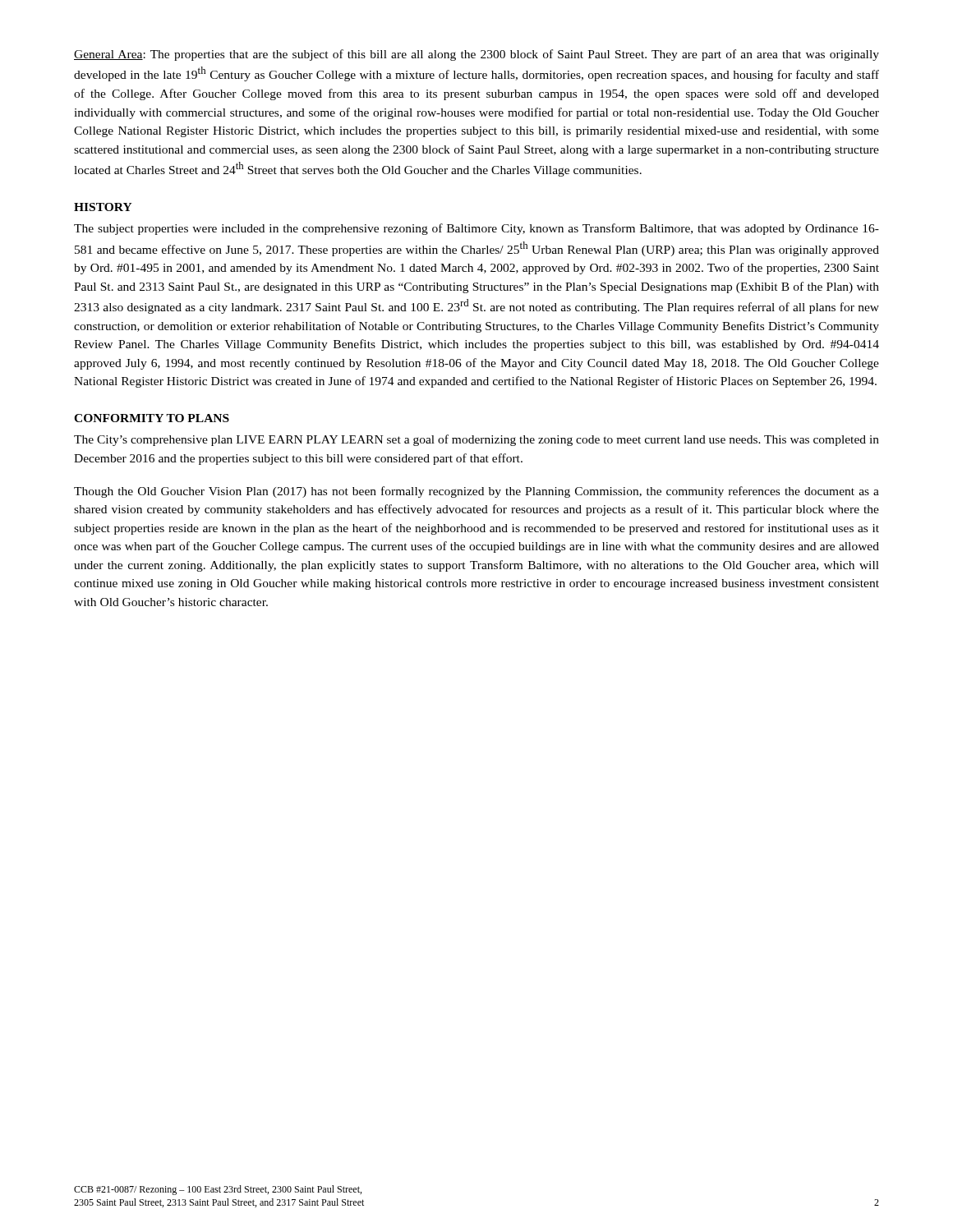Point to the block beginning "The City’s comprehensive plan LIVE"
This screenshot has height=1232, width=953.
point(476,449)
